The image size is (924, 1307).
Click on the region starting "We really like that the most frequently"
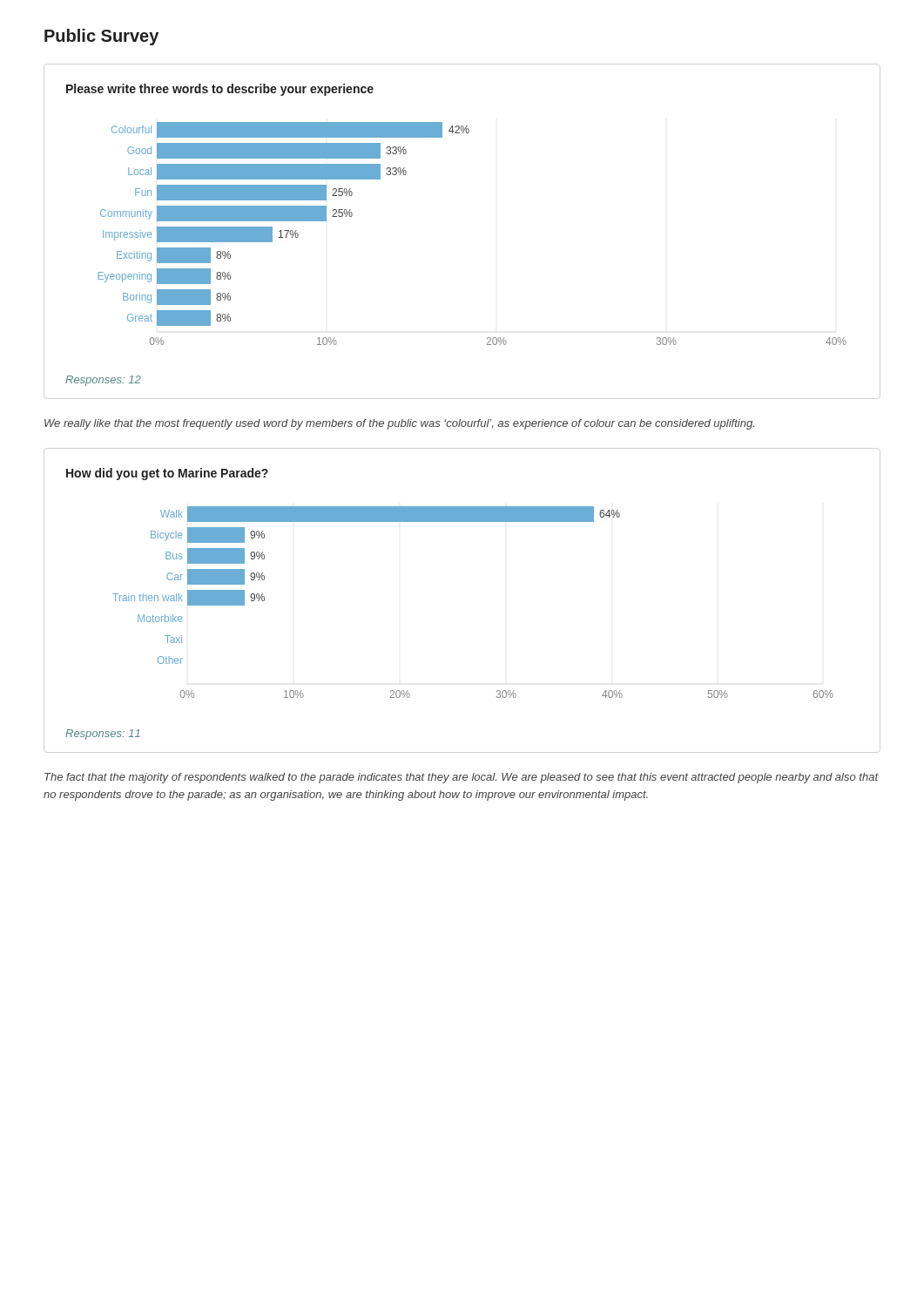[x=400, y=423]
